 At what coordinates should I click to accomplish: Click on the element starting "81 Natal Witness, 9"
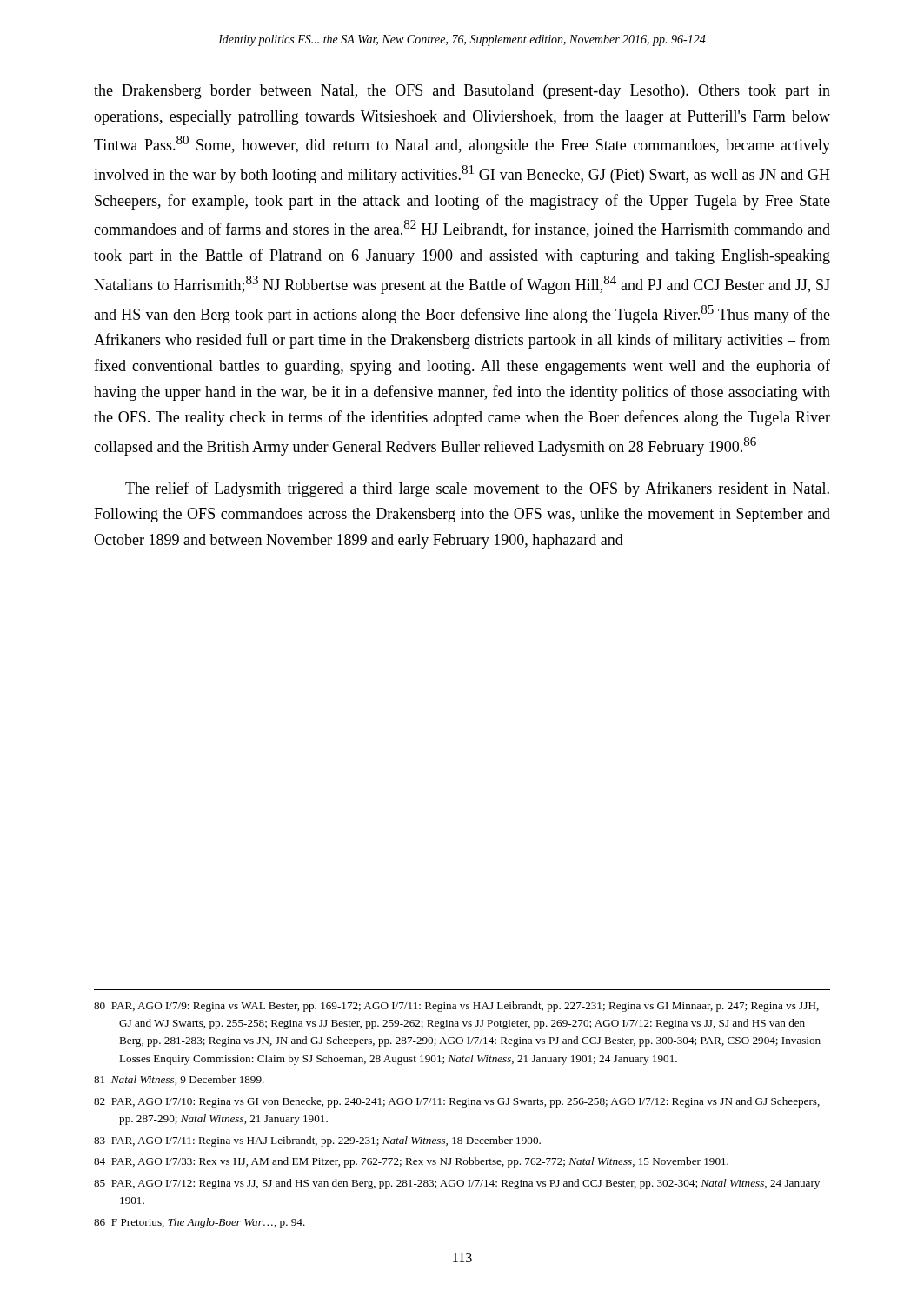(179, 1080)
